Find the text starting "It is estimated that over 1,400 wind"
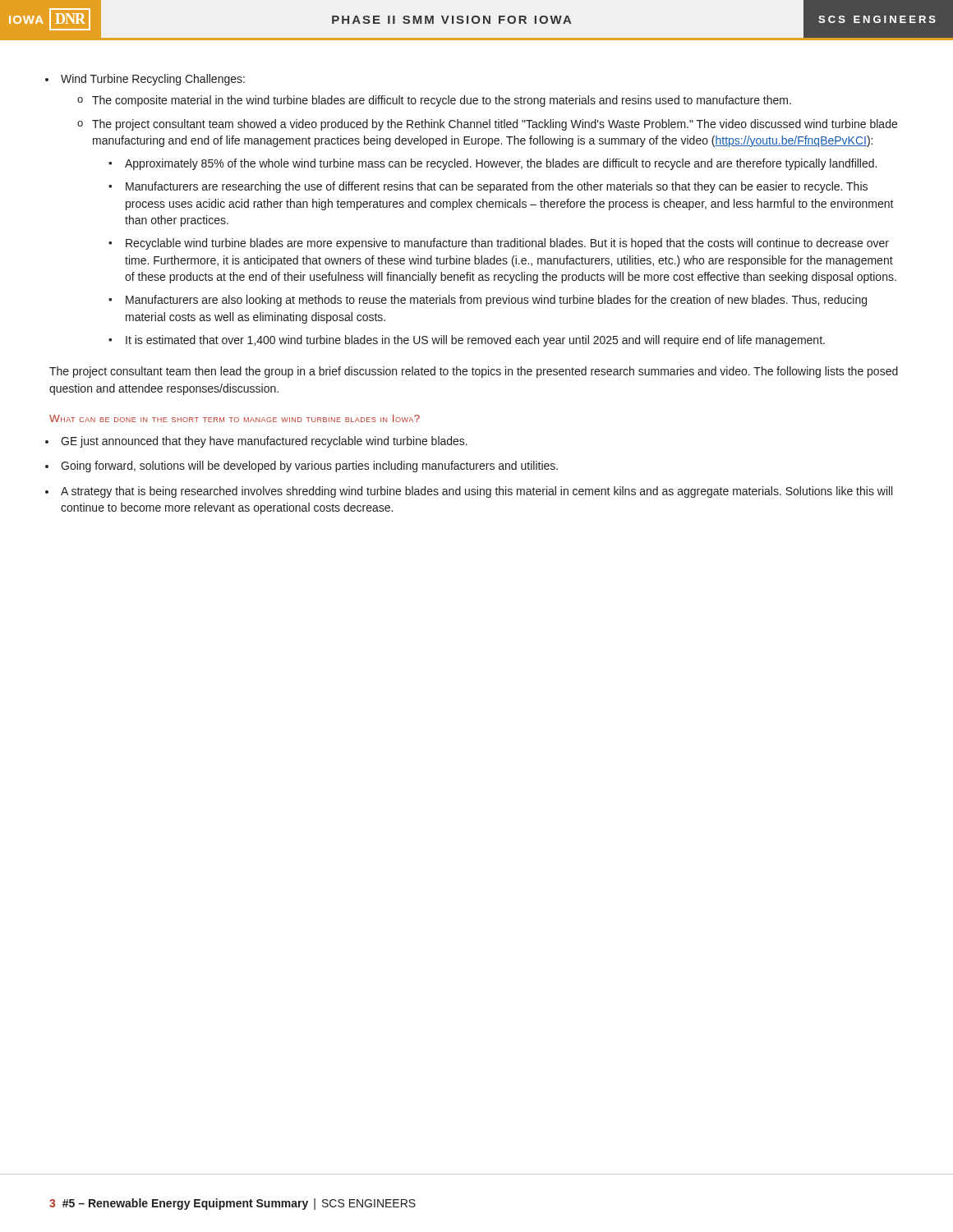953x1232 pixels. coord(475,340)
